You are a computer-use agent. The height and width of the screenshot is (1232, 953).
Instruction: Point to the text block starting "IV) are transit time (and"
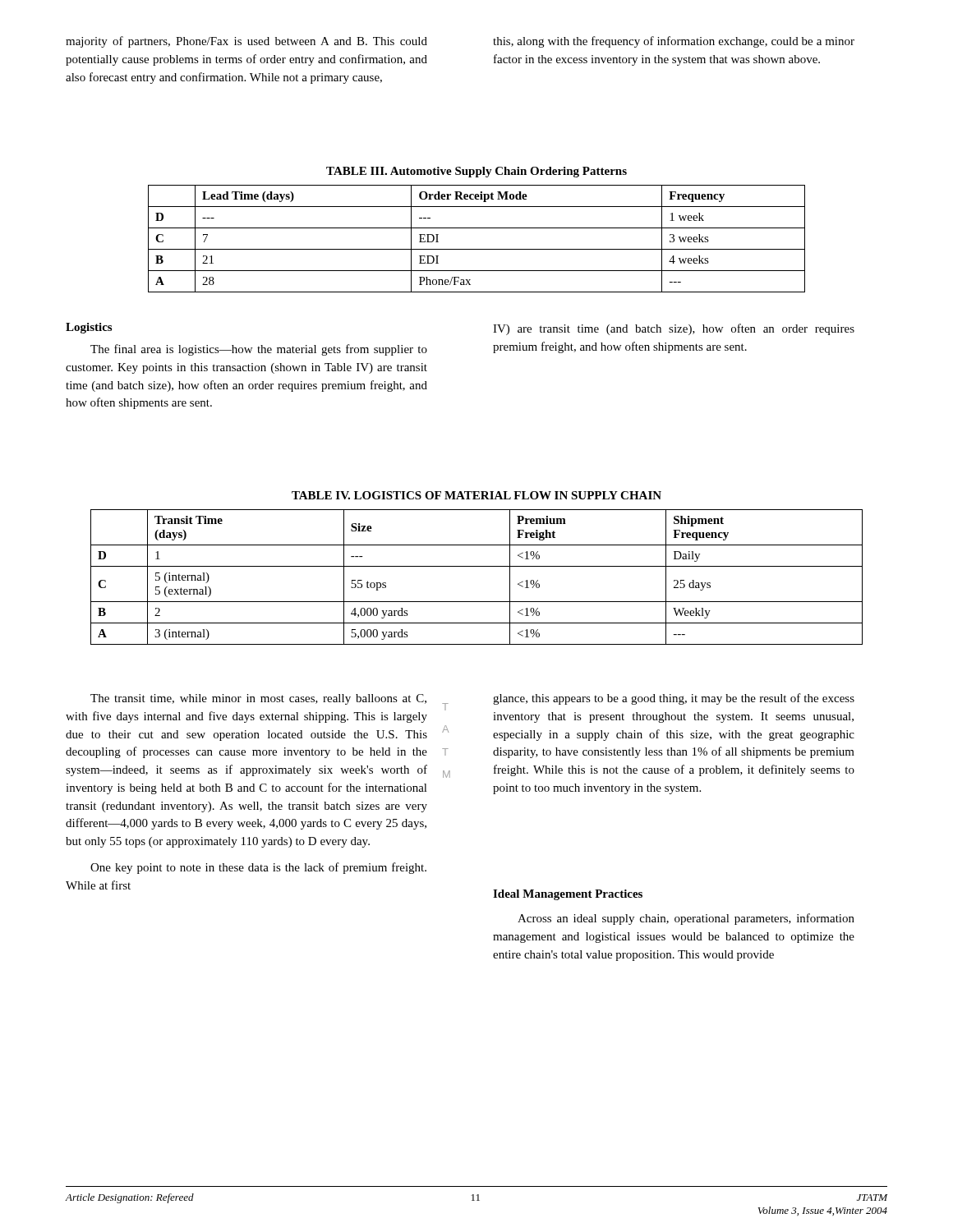[x=674, y=337]
